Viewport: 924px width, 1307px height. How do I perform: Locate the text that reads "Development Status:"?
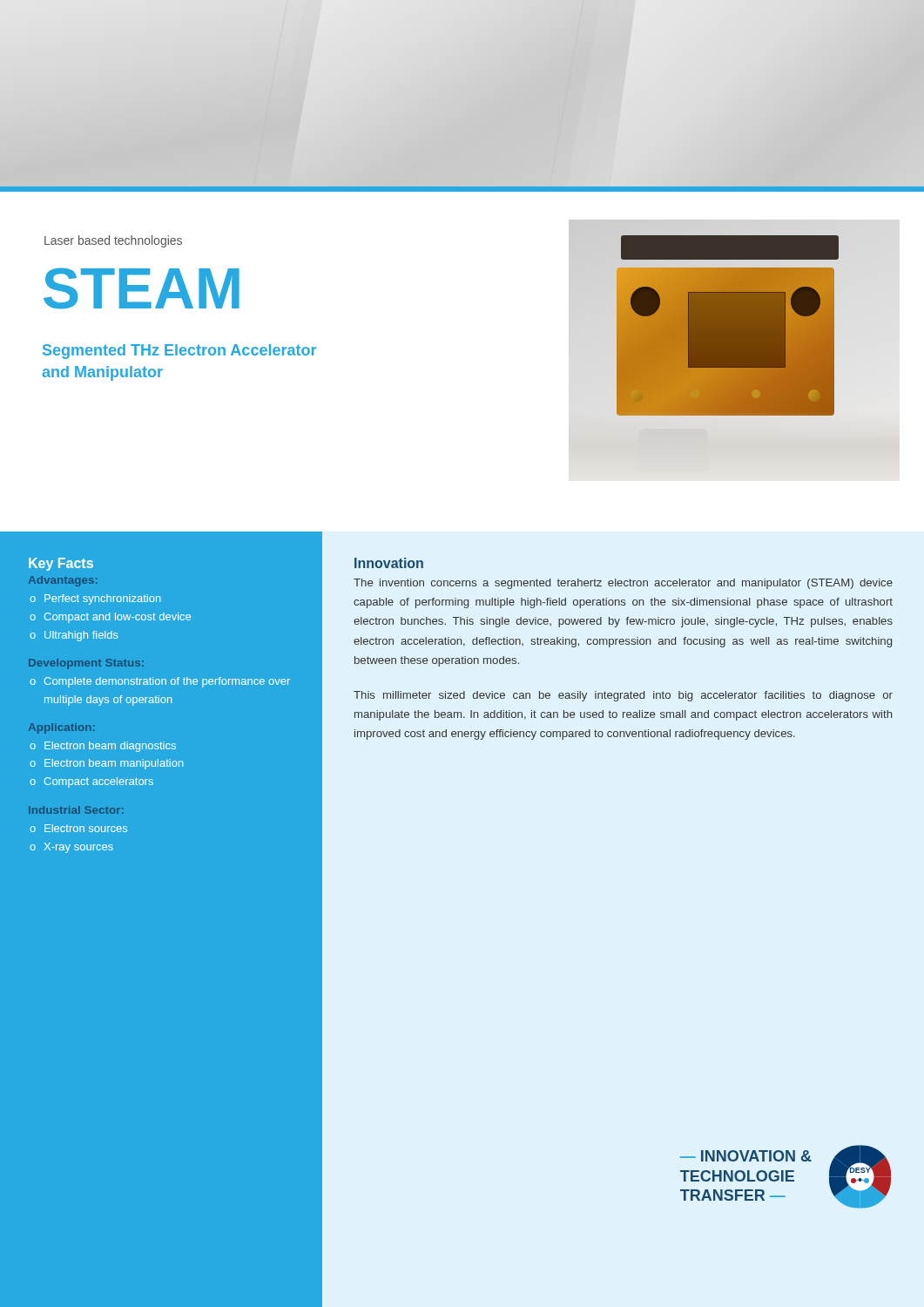(x=86, y=663)
